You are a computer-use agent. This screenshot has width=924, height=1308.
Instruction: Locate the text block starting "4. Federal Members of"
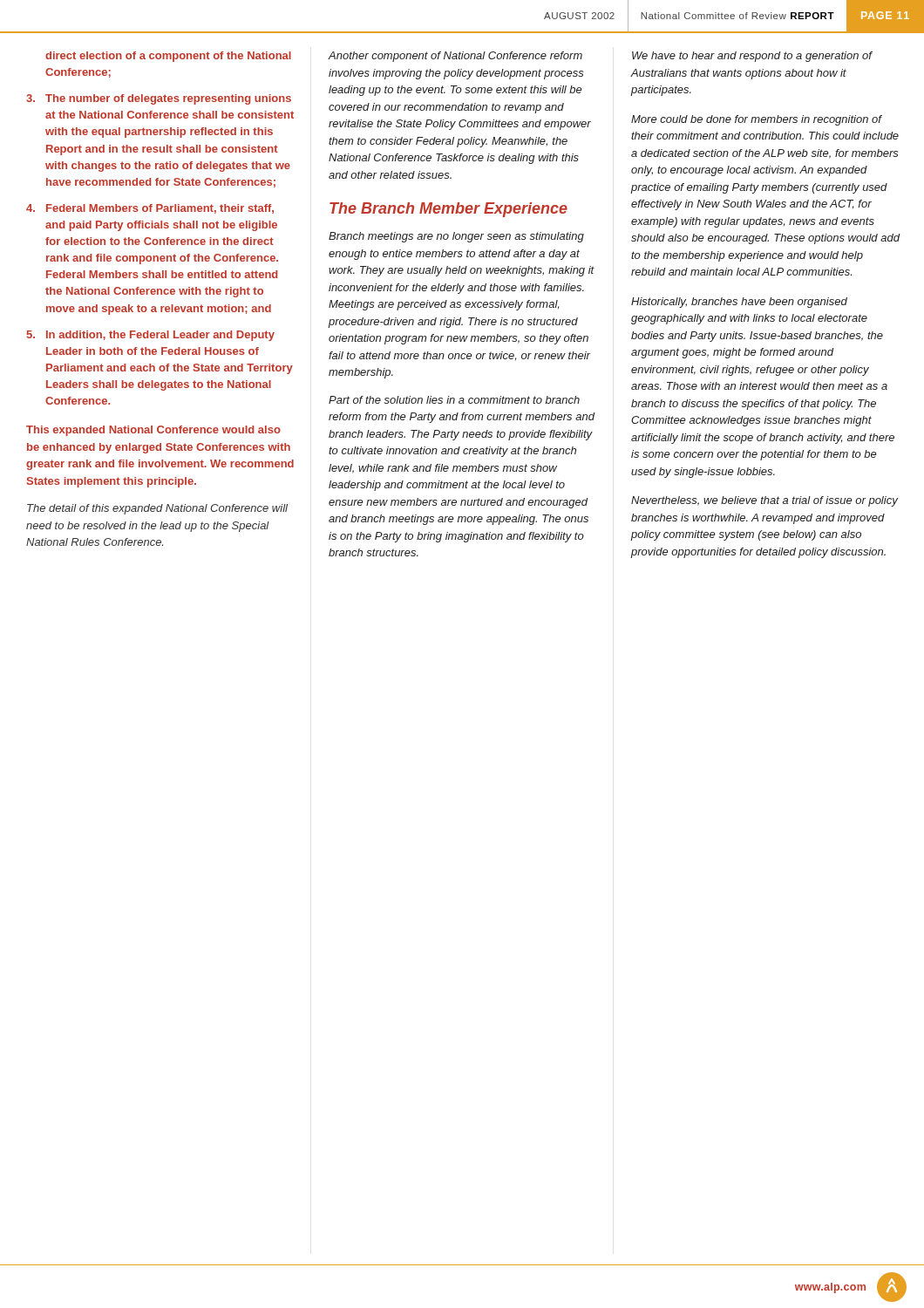(x=160, y=258)
